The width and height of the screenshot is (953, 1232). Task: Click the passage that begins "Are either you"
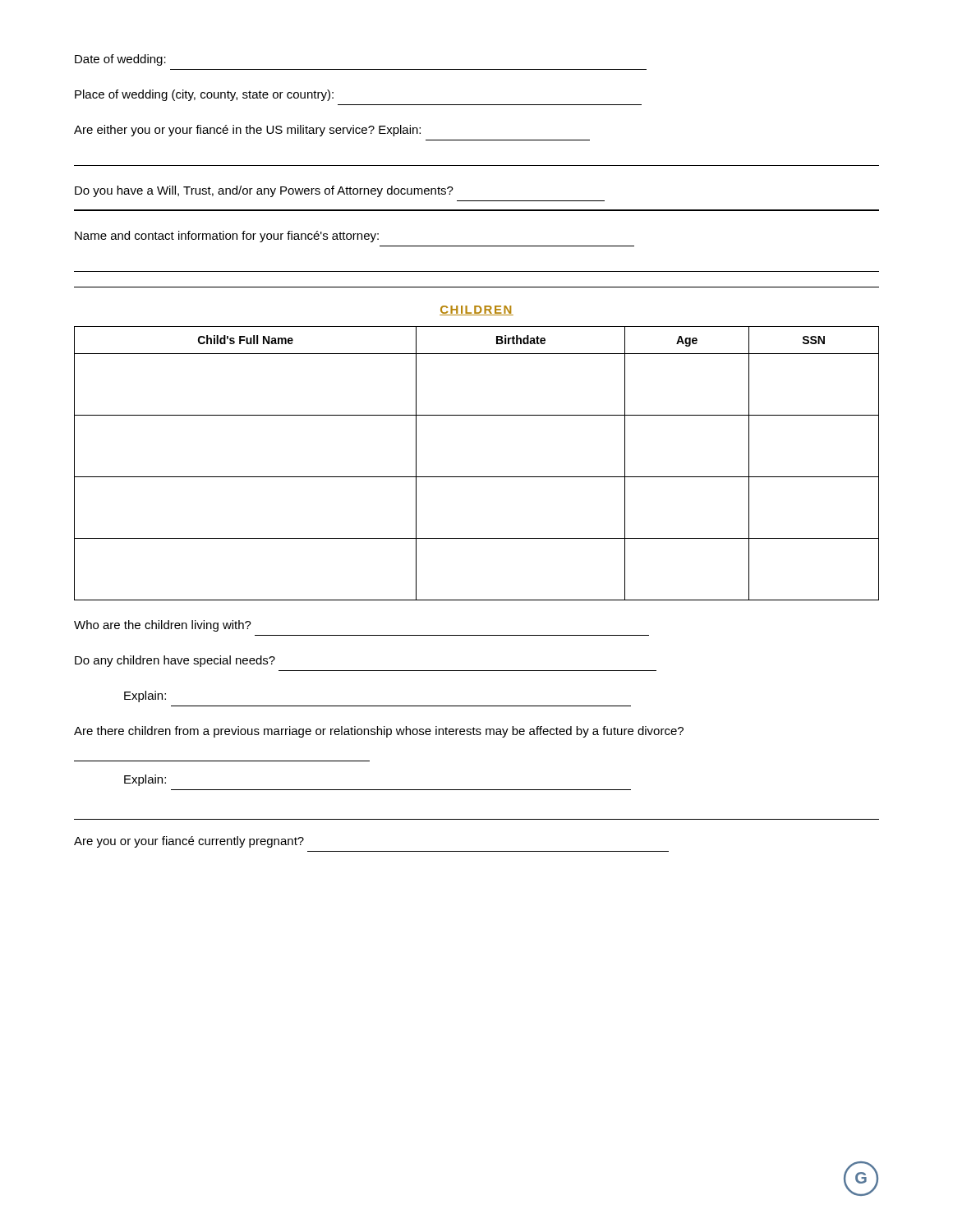tap(476, 143)
